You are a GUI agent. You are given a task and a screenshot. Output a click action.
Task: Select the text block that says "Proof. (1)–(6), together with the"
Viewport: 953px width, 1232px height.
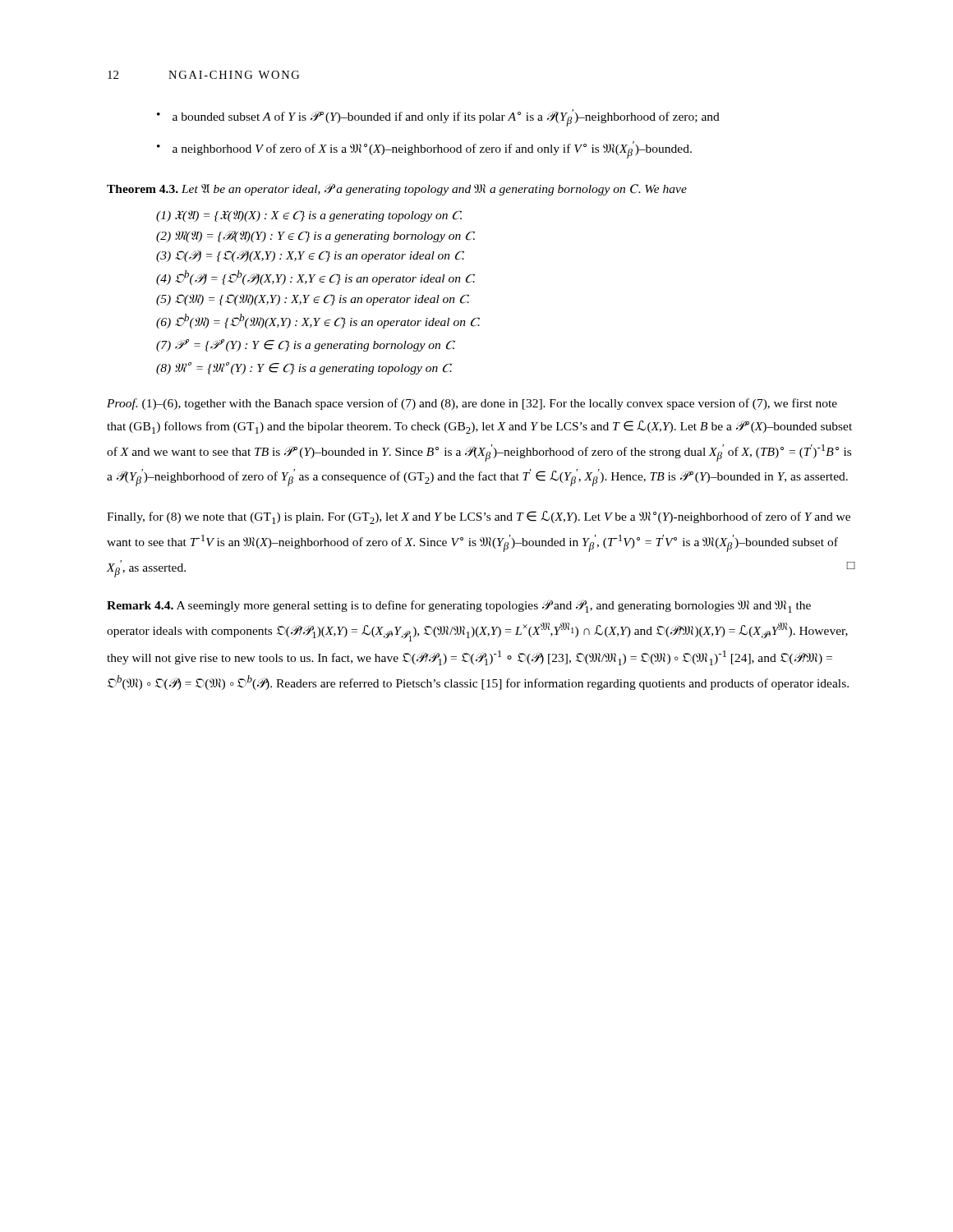(x=480, y=441)
